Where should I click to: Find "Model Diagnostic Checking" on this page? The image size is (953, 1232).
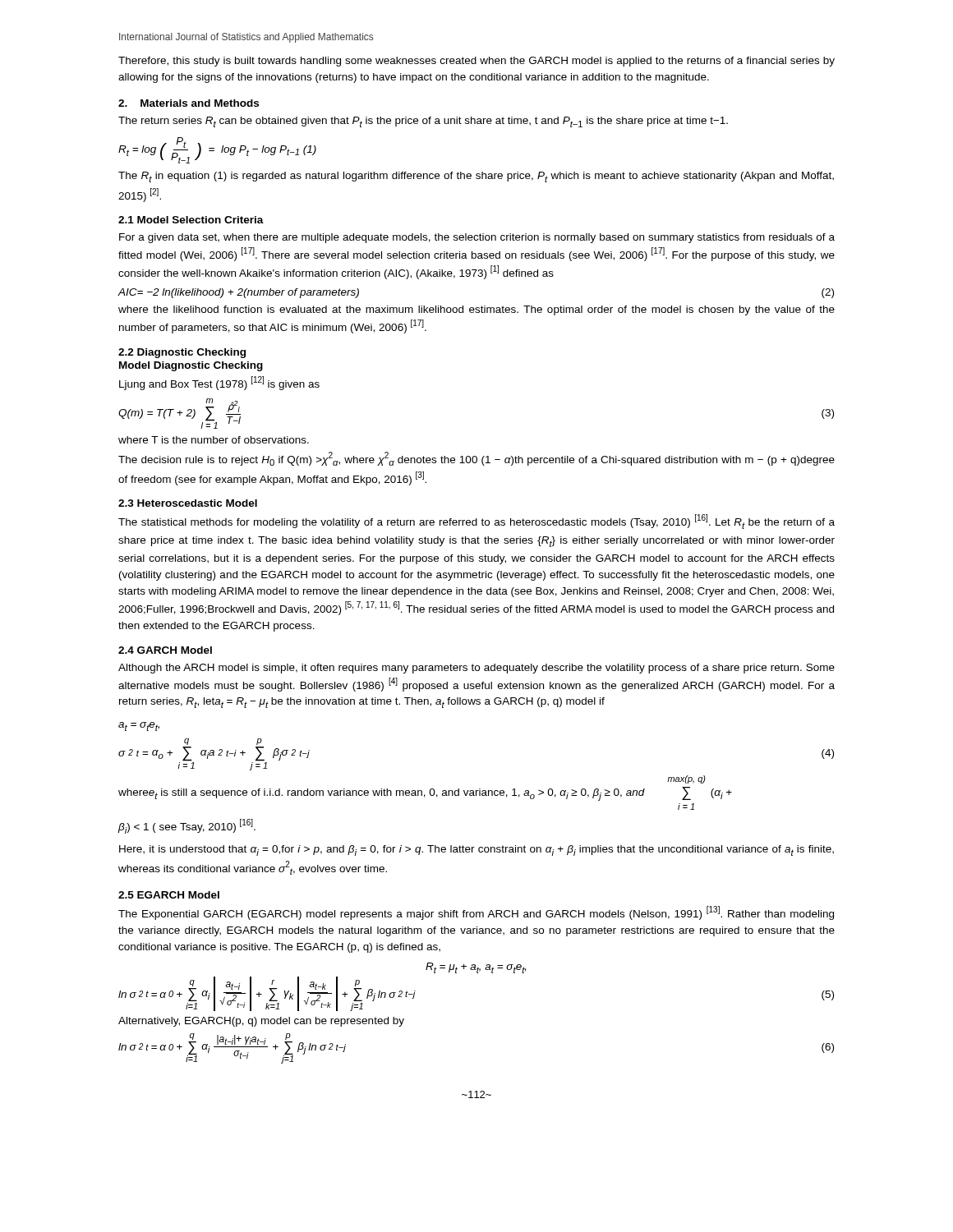click(191, 365)
